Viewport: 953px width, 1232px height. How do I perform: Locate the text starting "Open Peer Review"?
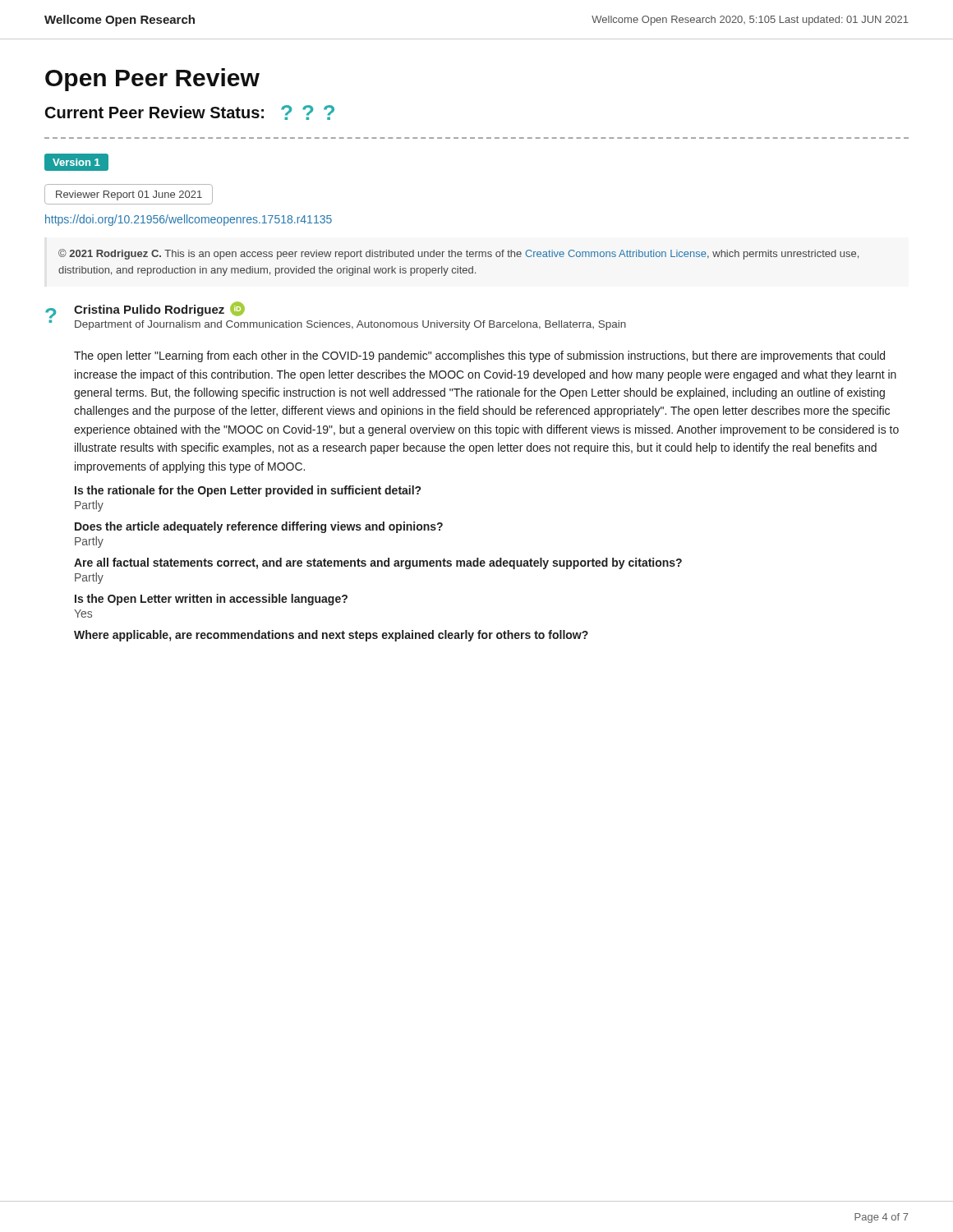pyautogui.click(x=152, y=80)
